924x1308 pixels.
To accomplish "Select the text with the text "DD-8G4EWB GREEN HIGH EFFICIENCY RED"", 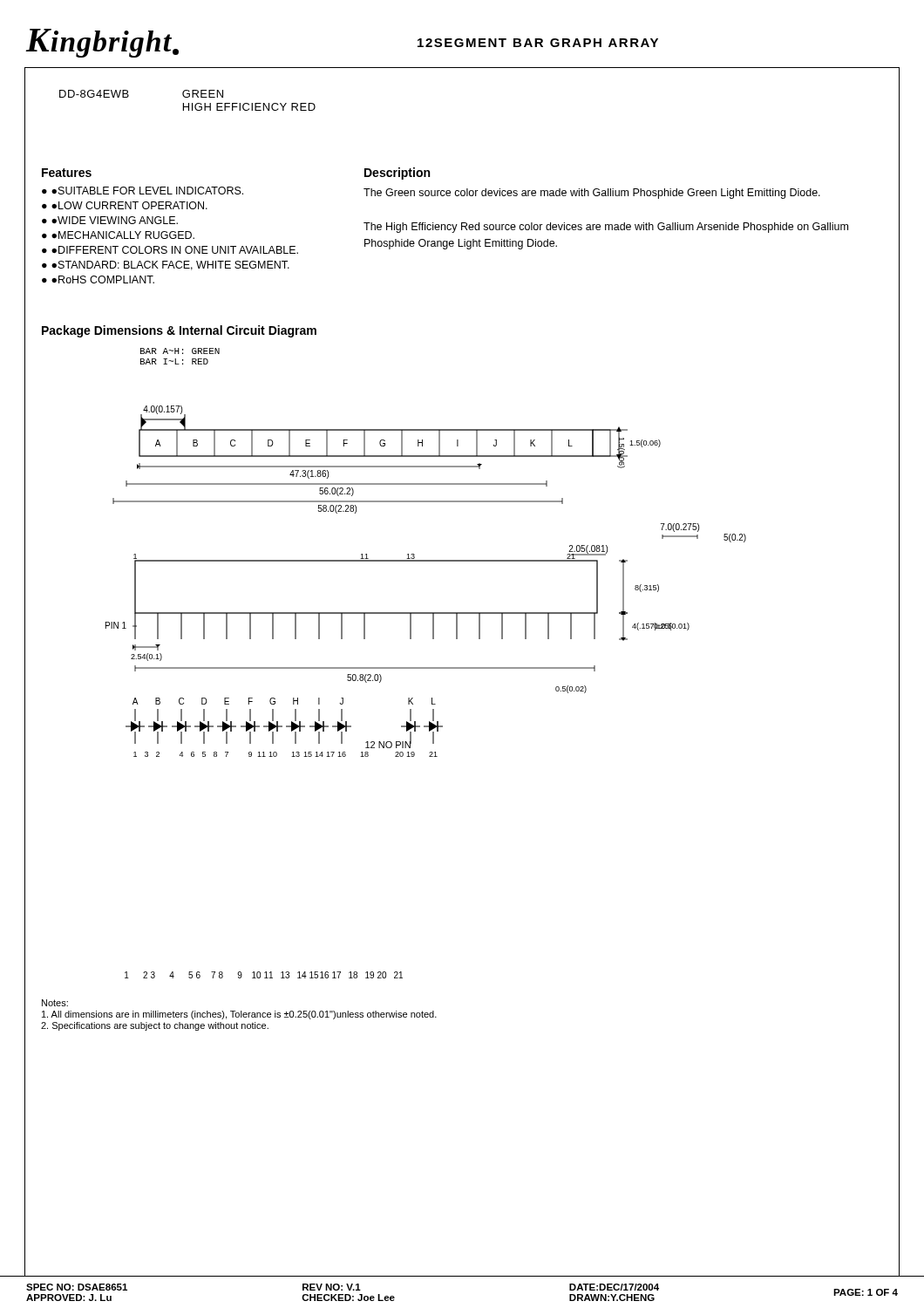I will (187, 100).
